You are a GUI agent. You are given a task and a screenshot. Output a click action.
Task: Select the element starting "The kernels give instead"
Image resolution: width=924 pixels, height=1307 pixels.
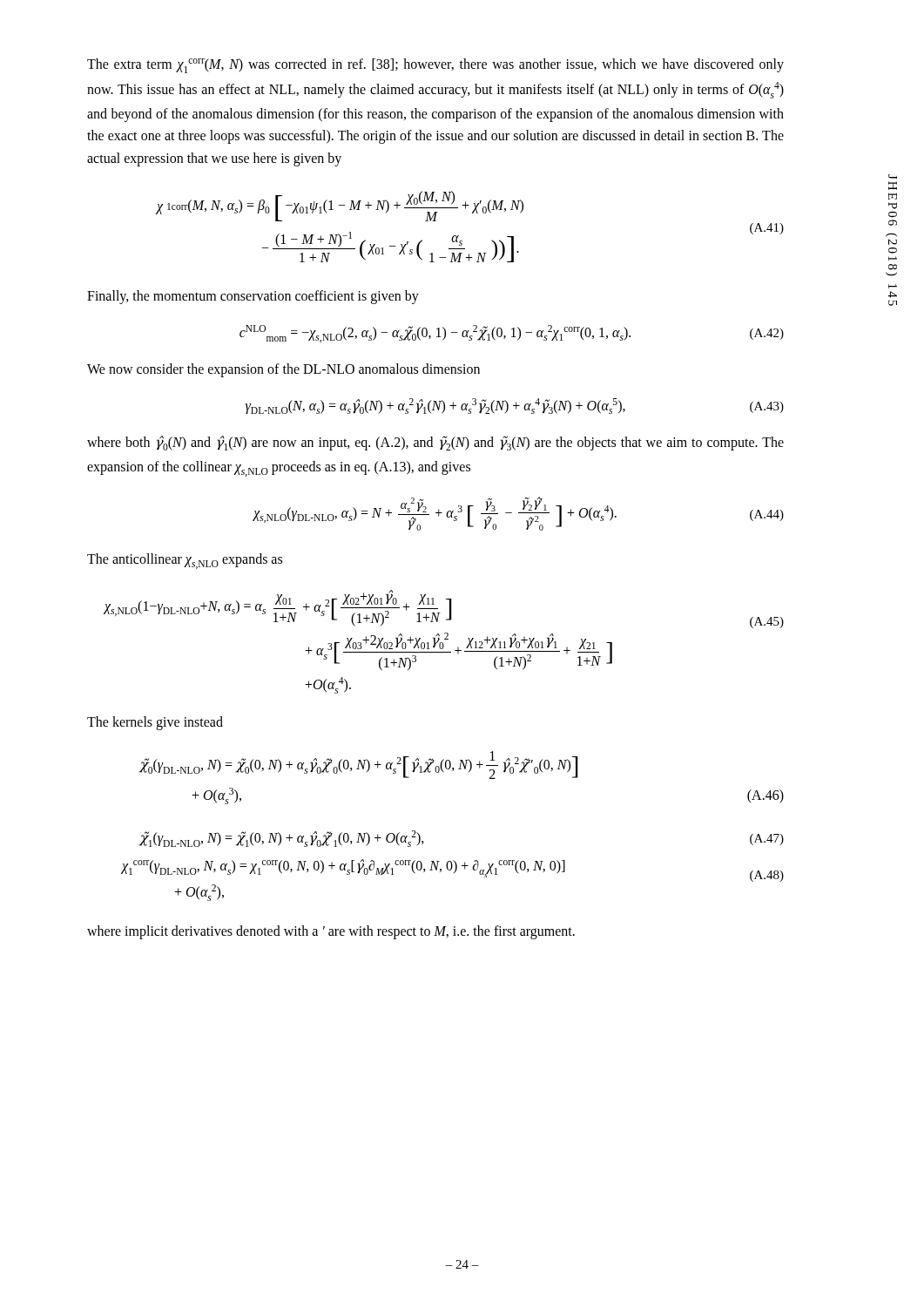(x=155, y=723)
